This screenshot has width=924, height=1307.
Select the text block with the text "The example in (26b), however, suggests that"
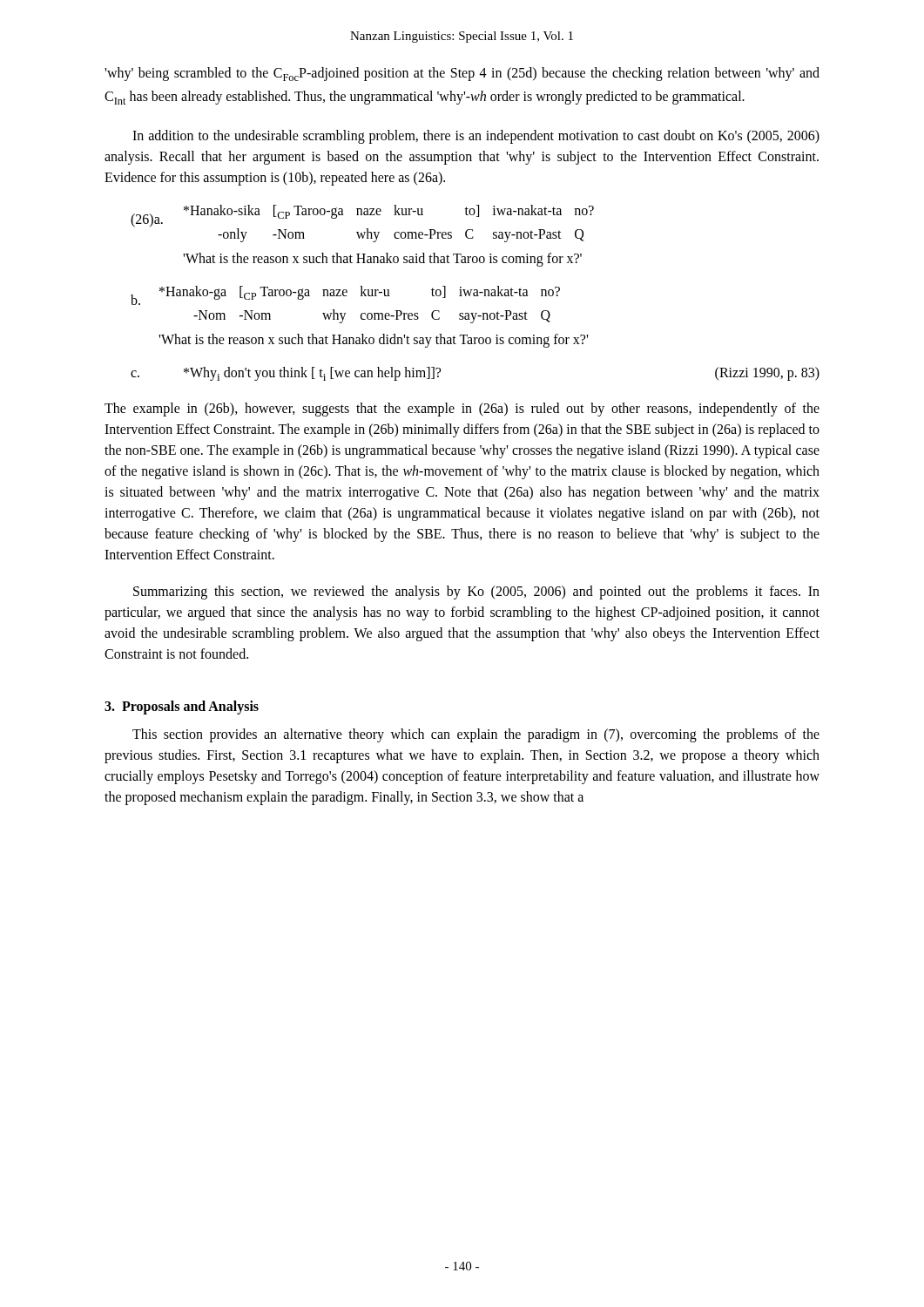(x=462, y=481)
